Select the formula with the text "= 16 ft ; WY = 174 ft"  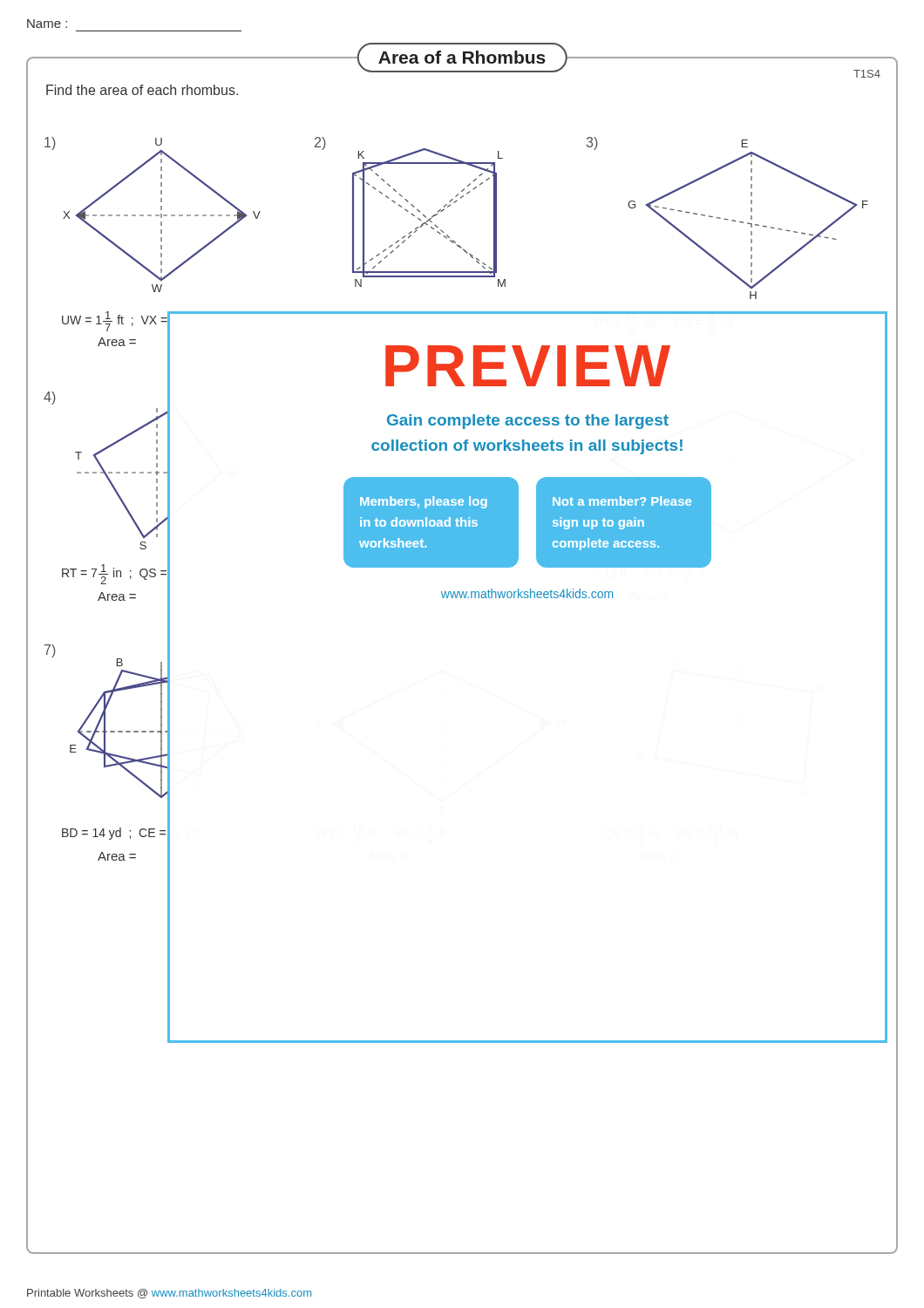(x=649, y=574)
